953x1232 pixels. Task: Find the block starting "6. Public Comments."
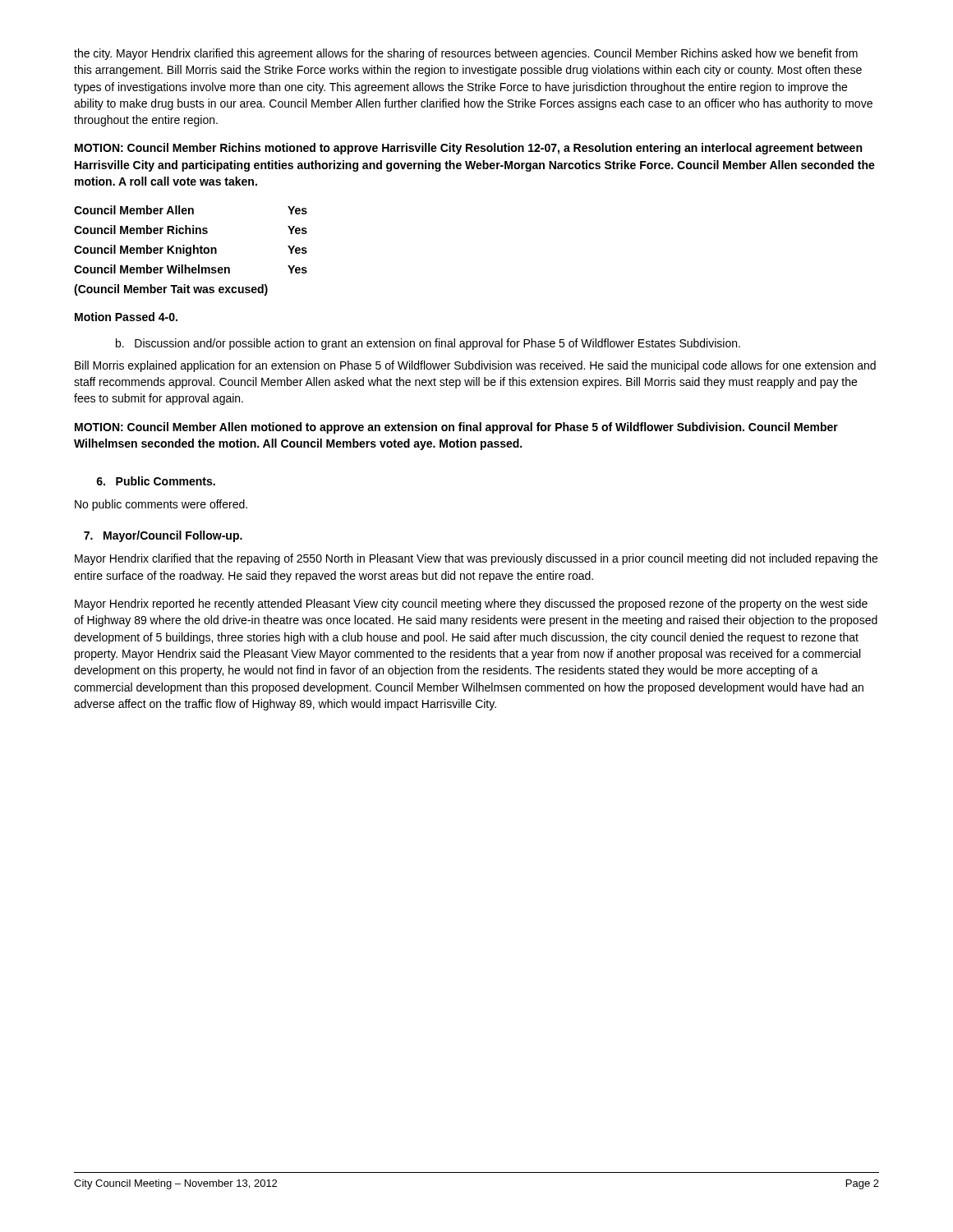[x=145, y=481]
